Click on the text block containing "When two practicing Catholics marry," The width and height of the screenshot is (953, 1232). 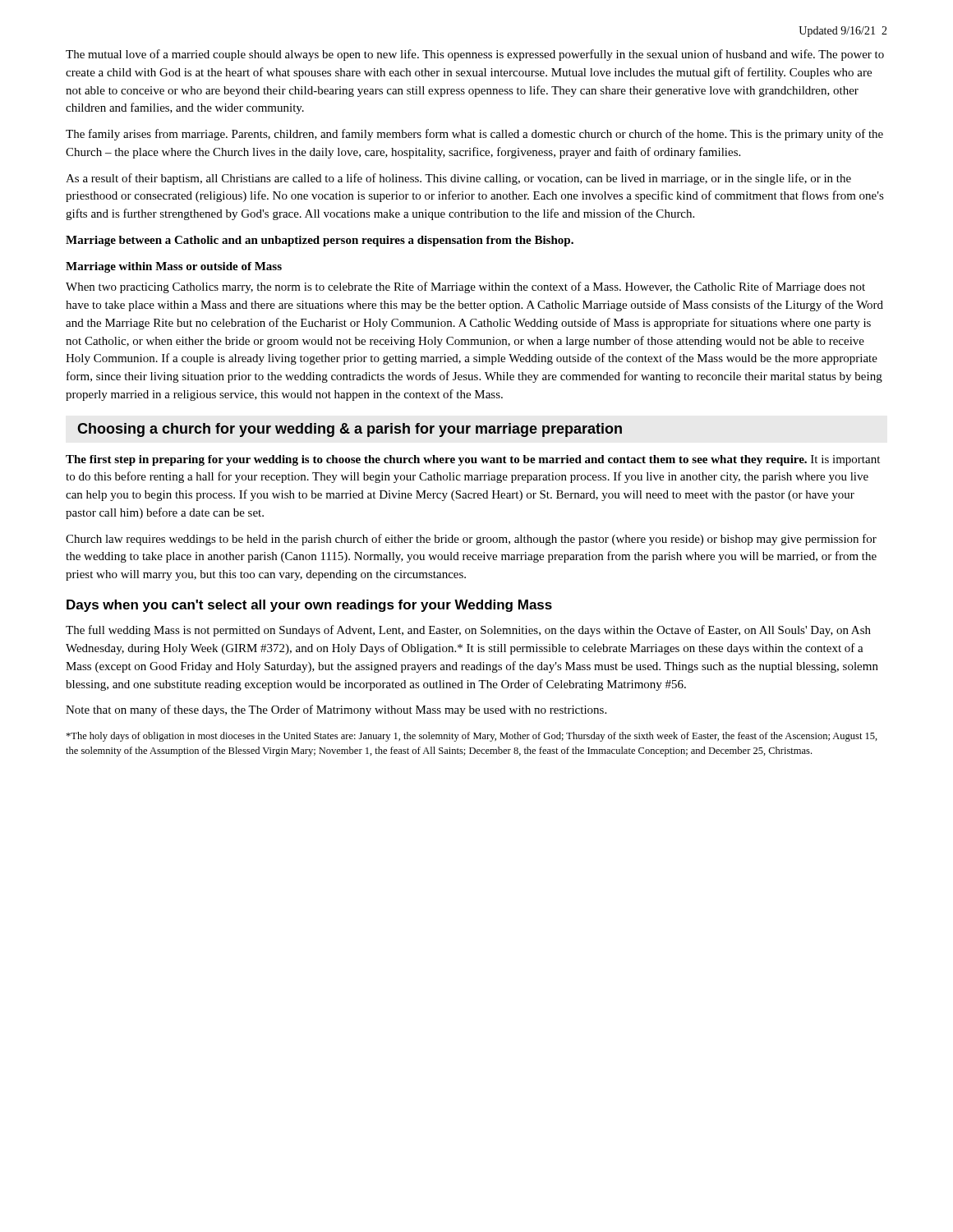476,341
